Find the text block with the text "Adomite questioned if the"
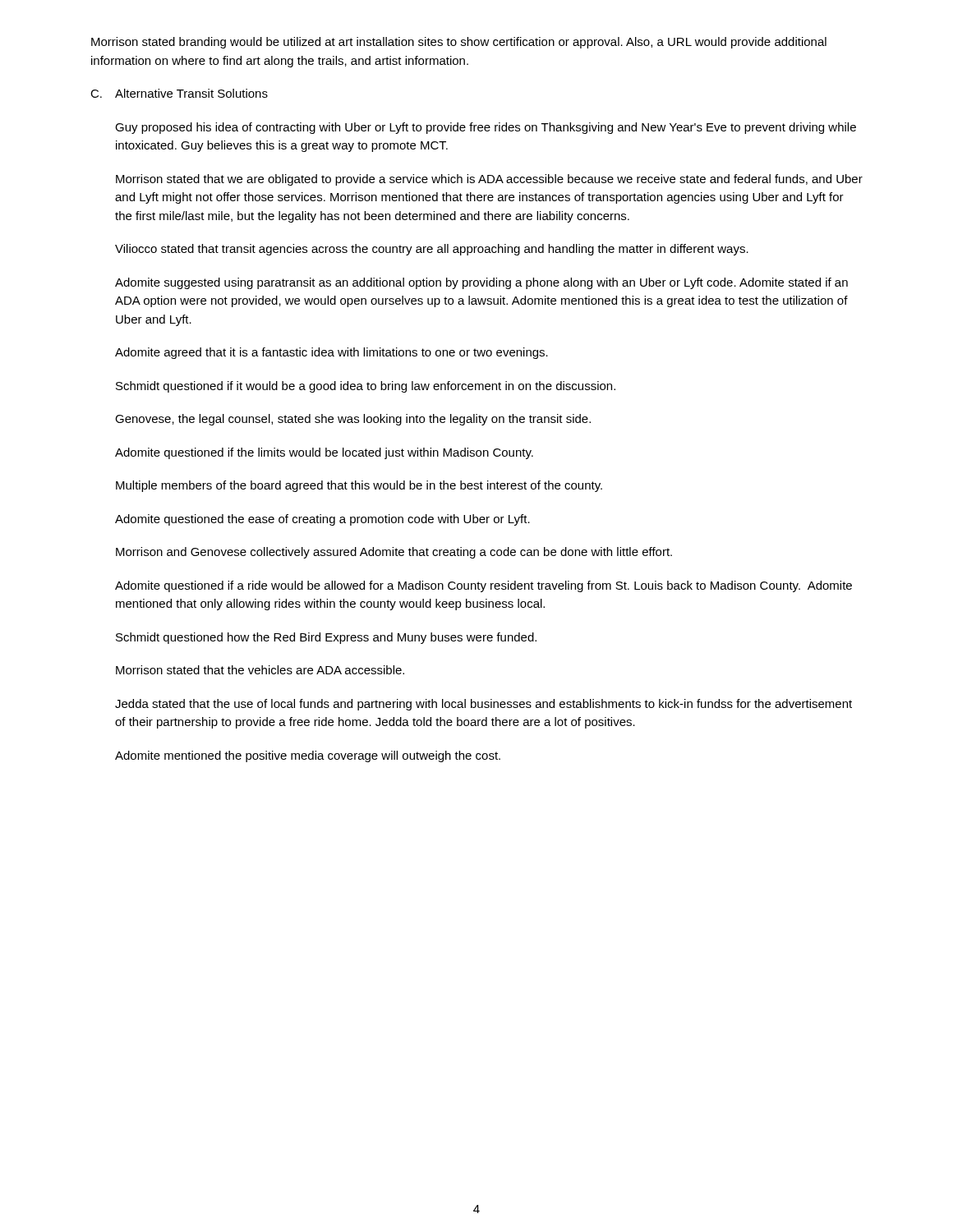Image resolution: width=953 pixels, height=1232 pixels. click(x=324, y=452)
